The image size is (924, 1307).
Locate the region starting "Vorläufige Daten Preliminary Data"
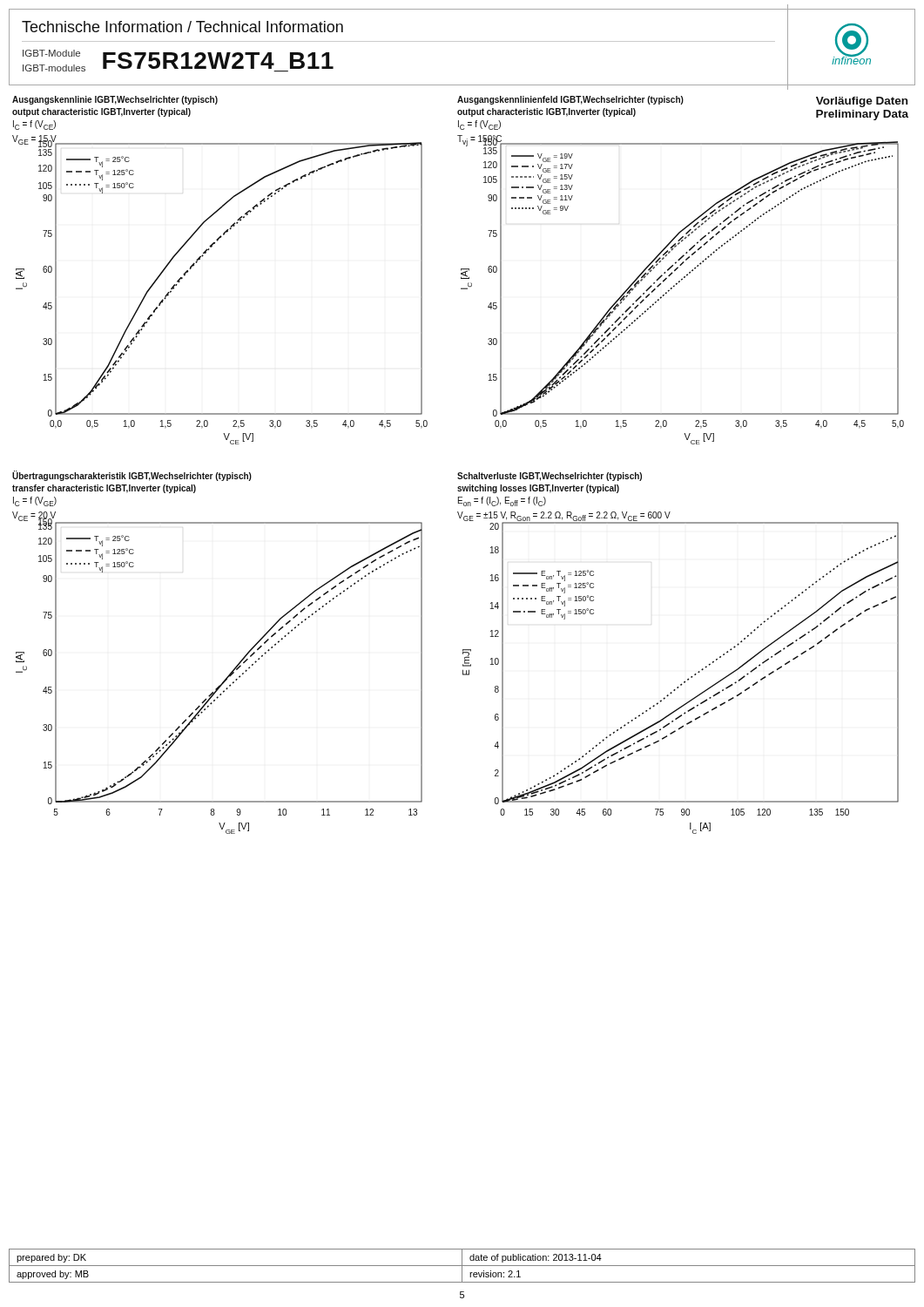[x=862, y=107]
